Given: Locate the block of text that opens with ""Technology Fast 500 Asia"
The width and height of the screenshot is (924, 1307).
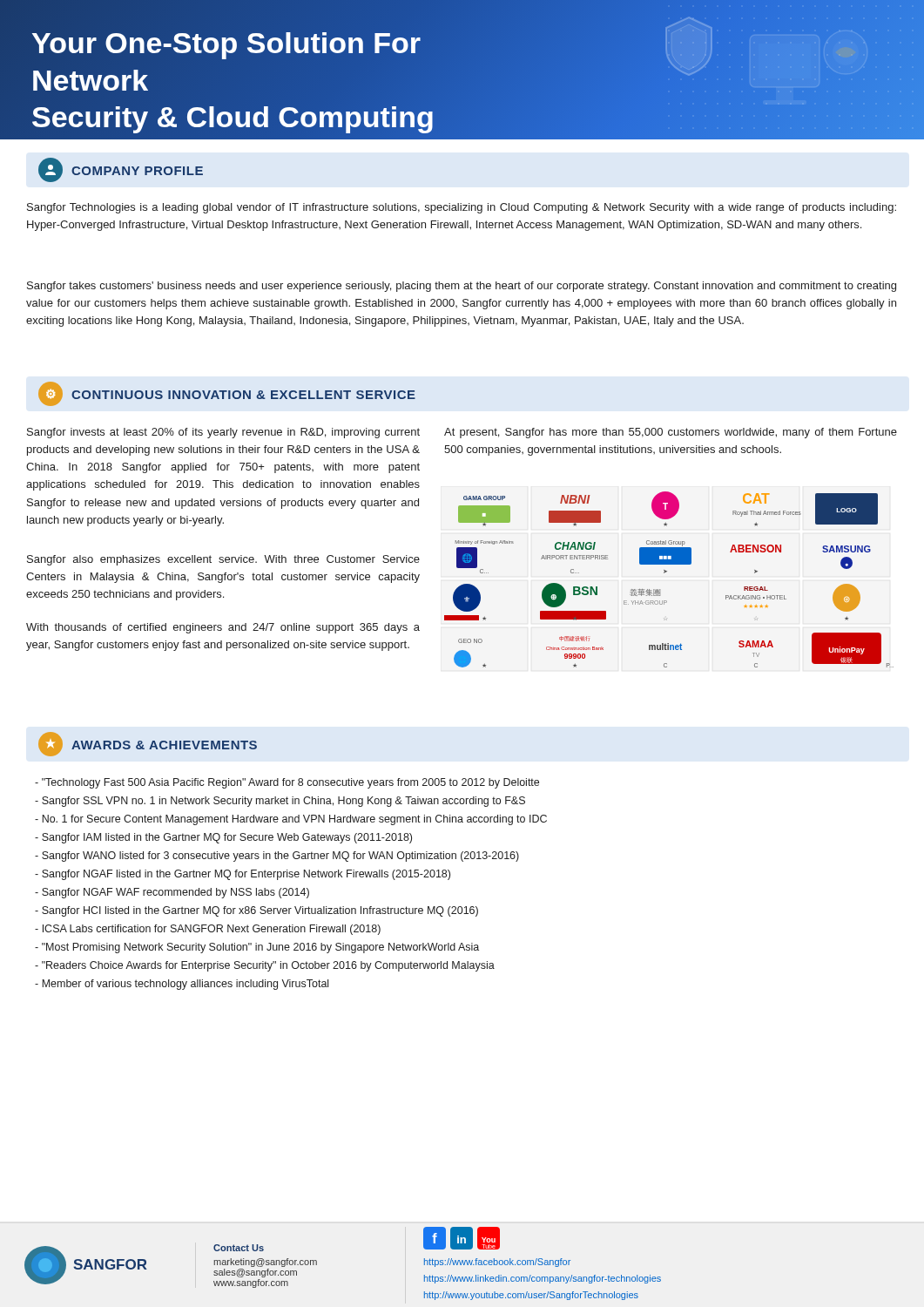Looking at the screenshot, I should click(287, 782).
